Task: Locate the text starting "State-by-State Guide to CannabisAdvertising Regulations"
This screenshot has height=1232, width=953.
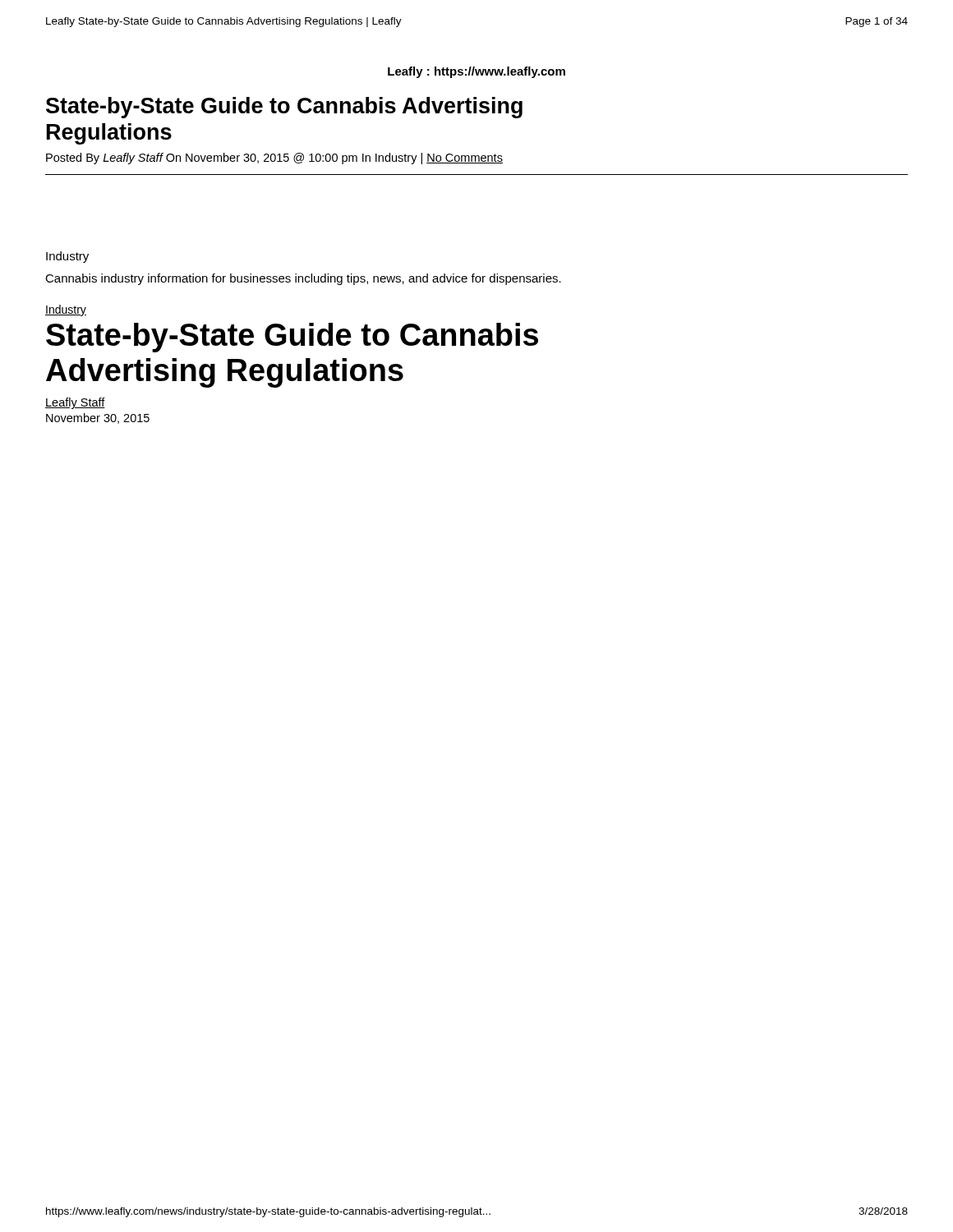Action: [x=292, y=353]
